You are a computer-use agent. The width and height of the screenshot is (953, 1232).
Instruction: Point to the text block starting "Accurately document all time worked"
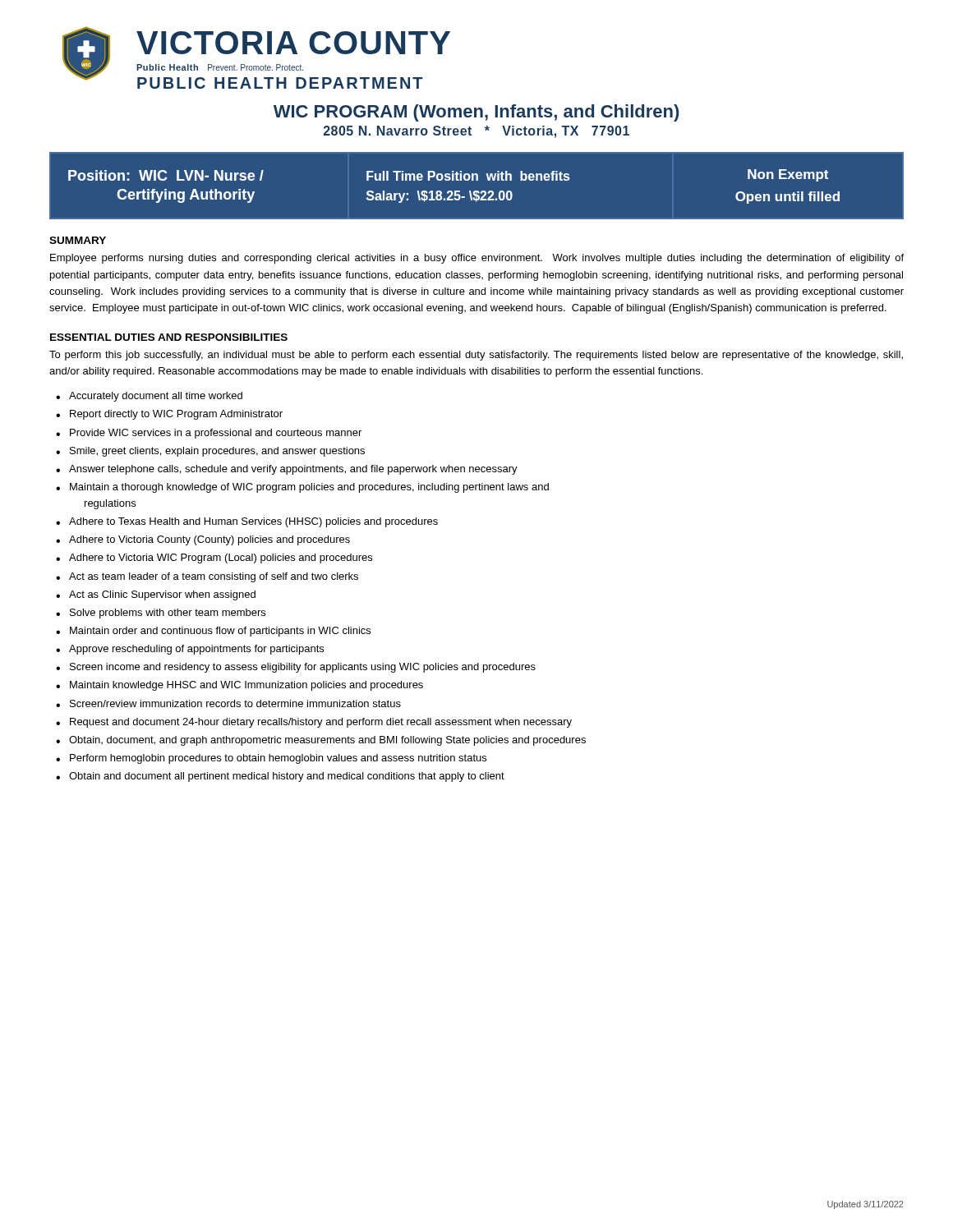click(x=156, y=396)
